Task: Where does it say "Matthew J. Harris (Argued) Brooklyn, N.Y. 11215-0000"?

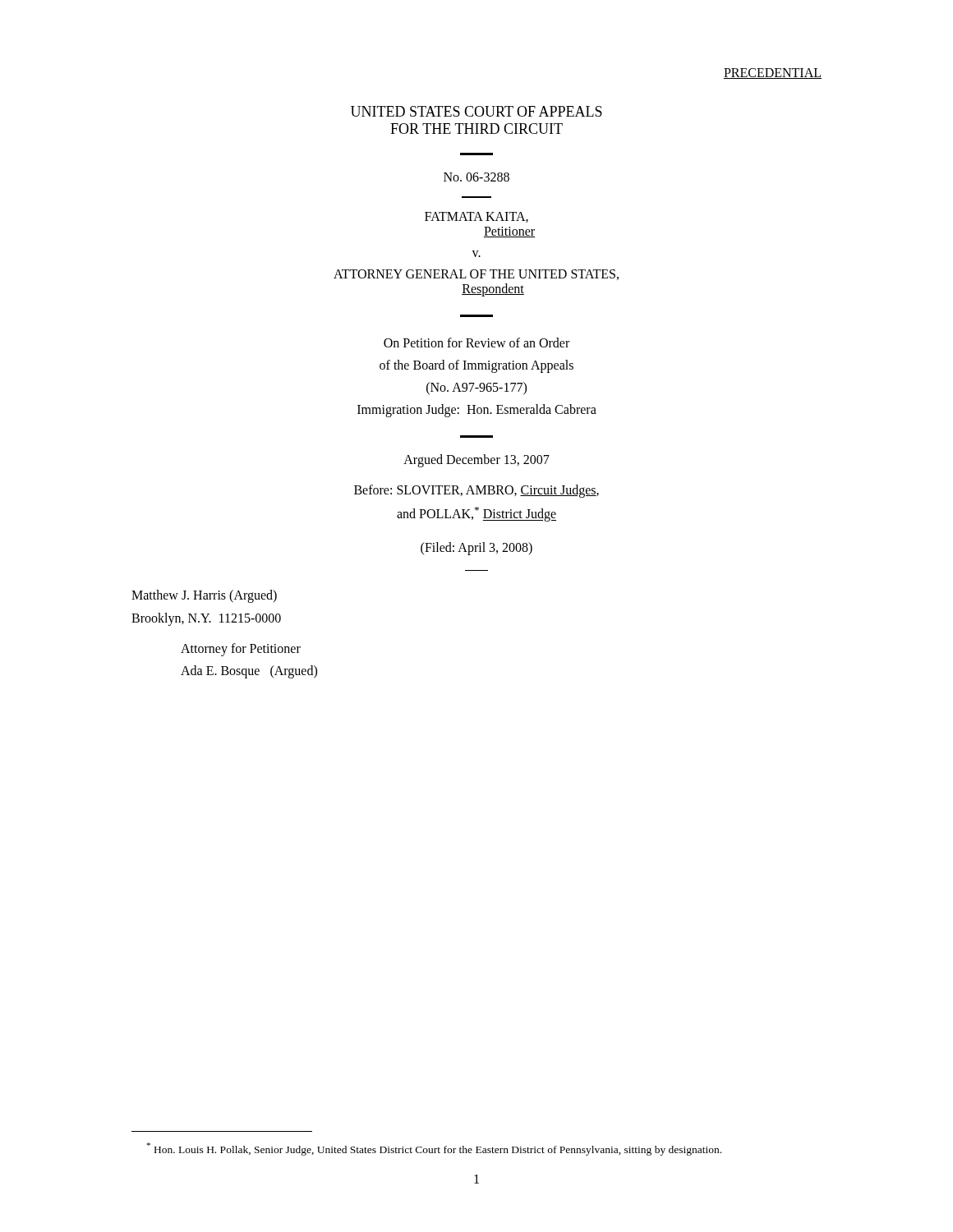Action: 206,607
